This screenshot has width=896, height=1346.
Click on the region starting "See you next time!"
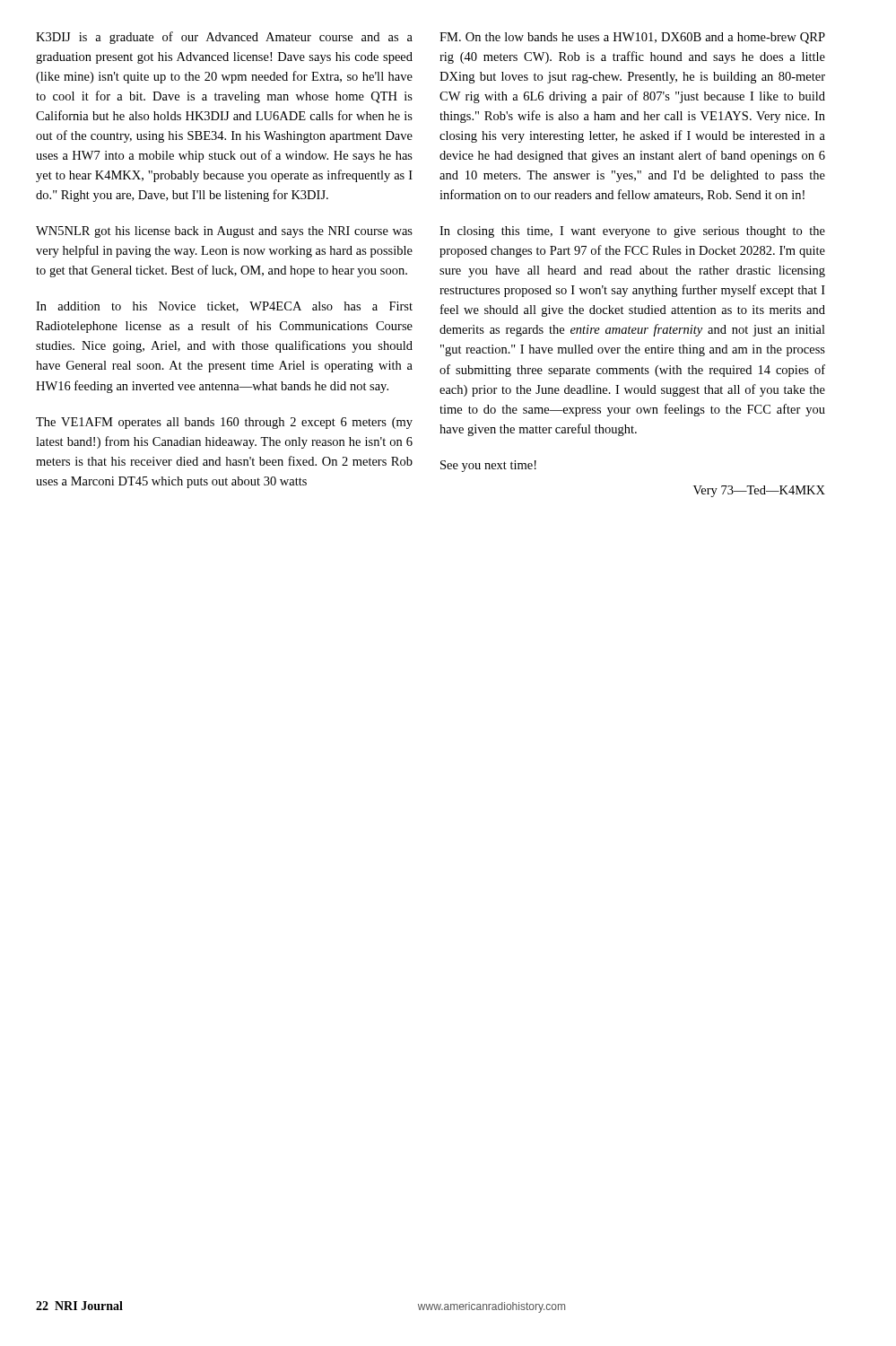pyautogui.click(x=488, y=465)
